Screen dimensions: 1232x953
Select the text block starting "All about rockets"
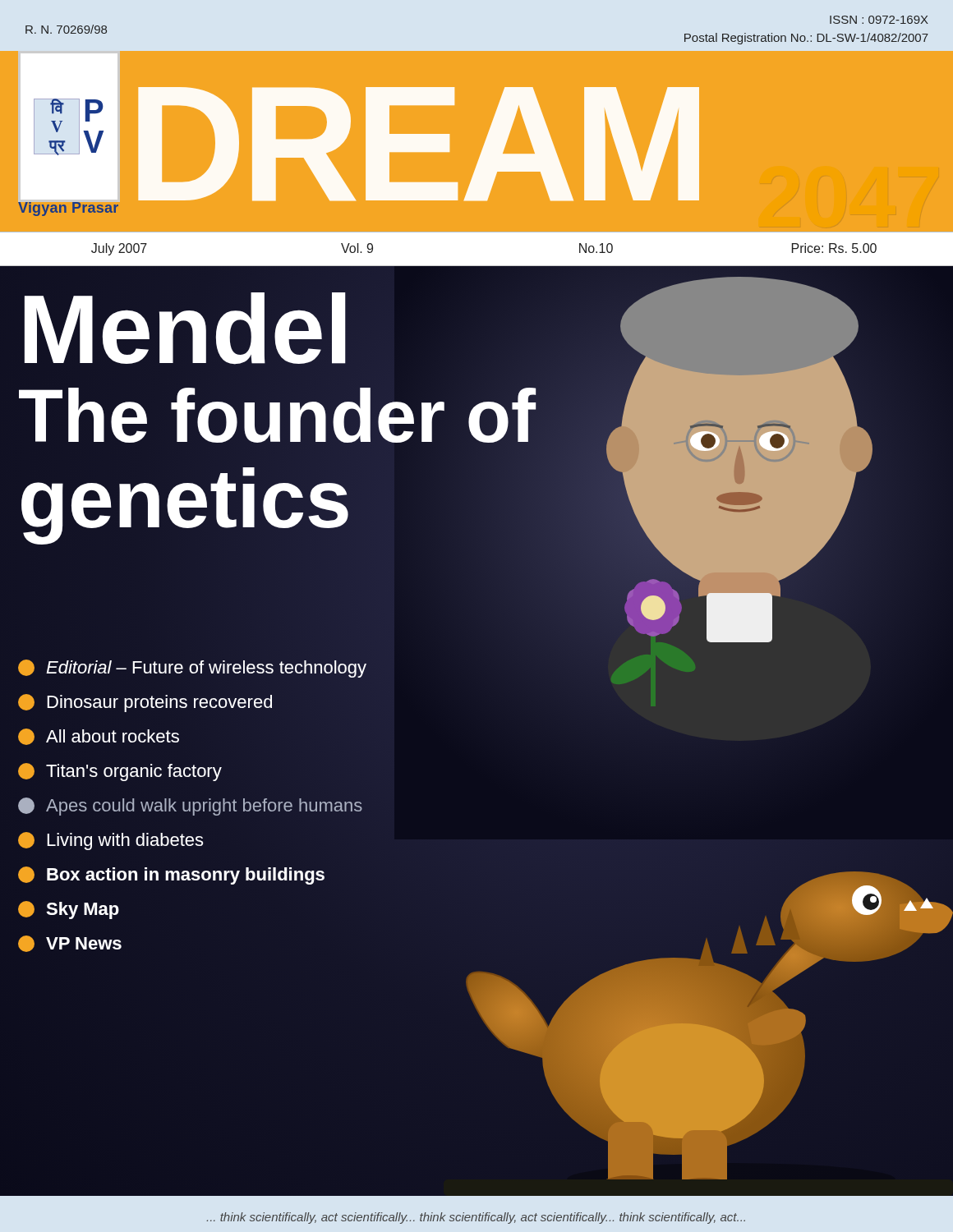tap(99, 737)
